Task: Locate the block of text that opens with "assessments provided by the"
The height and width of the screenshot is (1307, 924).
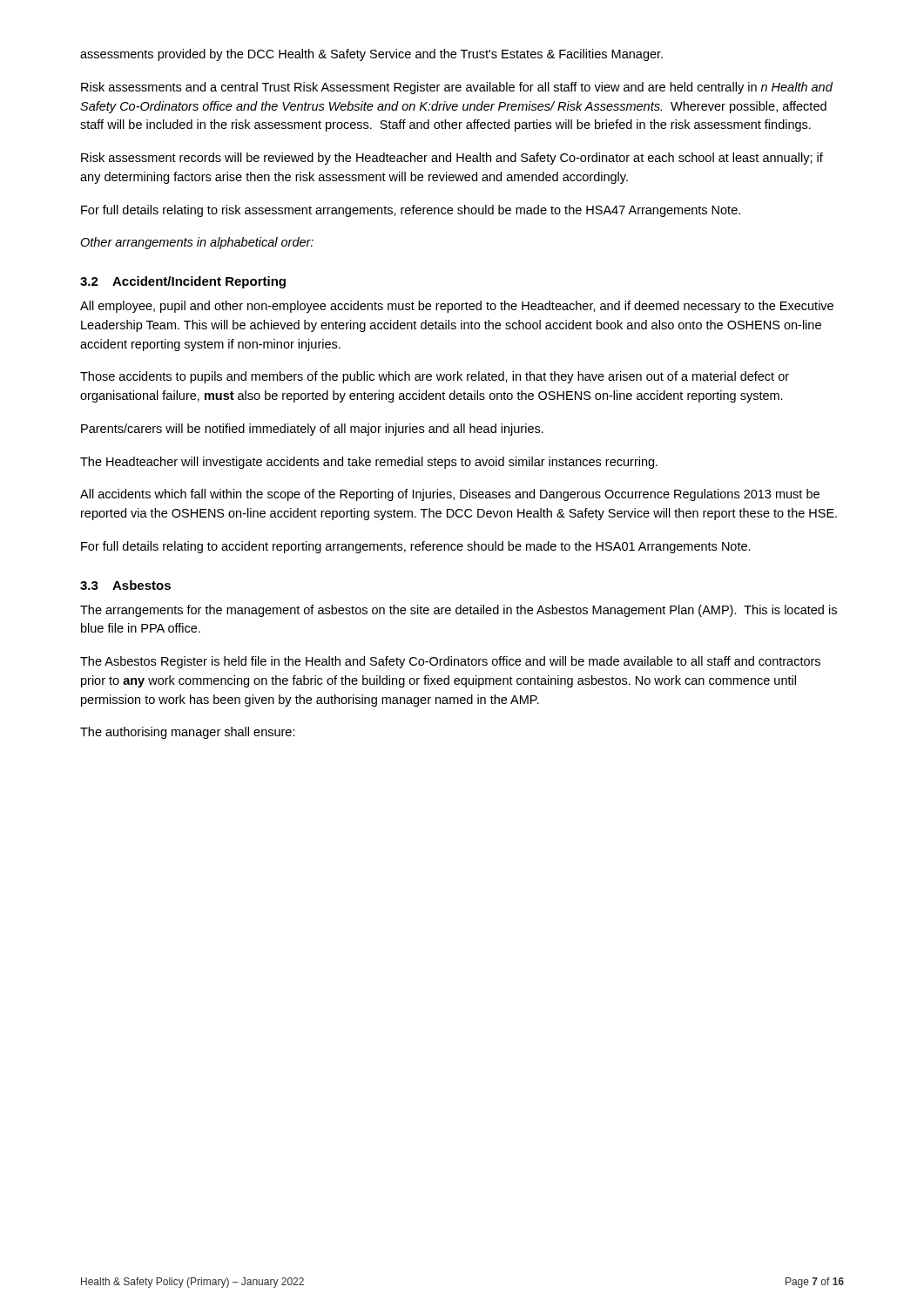Action: (372, 54)
